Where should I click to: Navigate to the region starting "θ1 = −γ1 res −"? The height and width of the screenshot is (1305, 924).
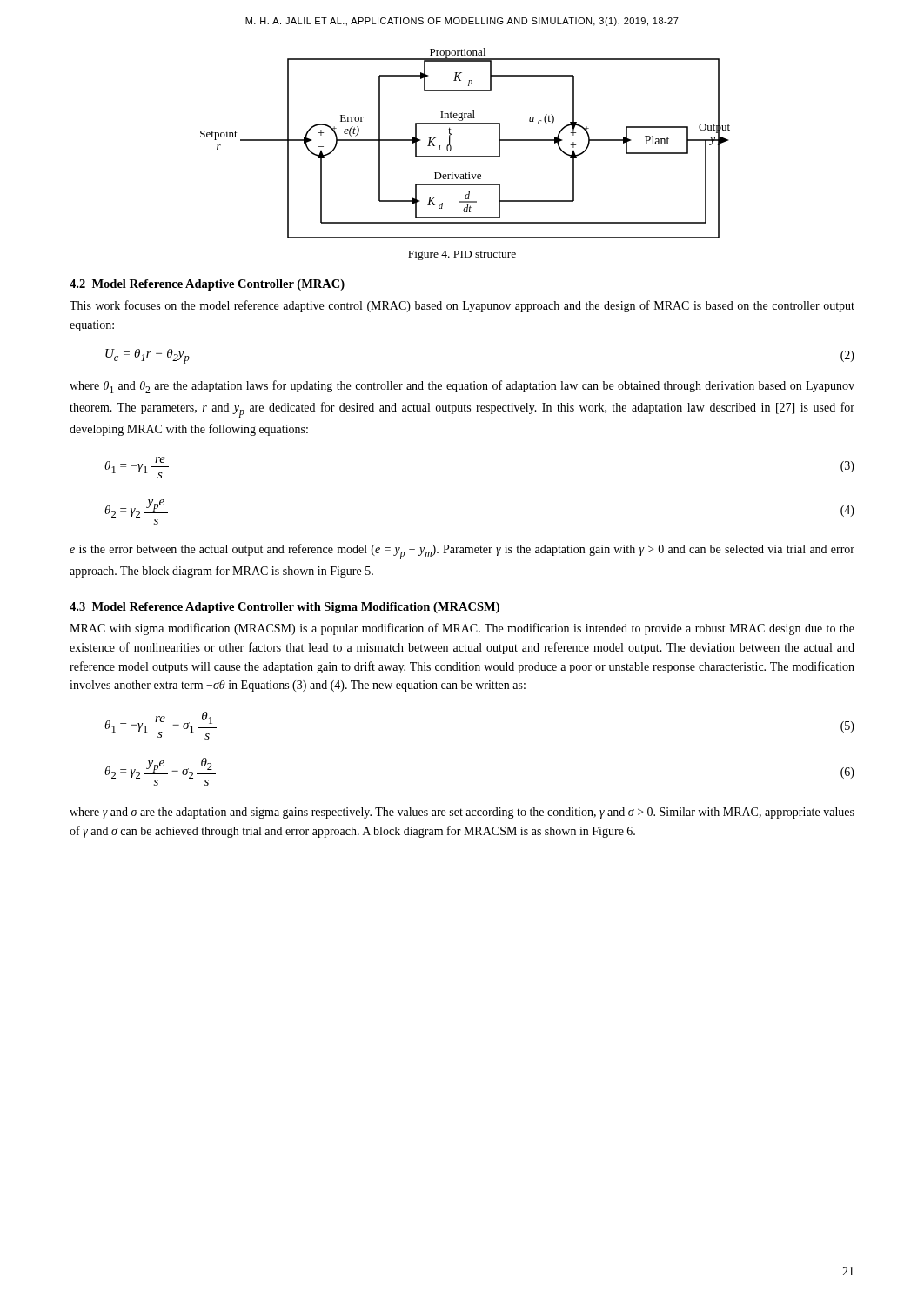(x=160, y=726)
